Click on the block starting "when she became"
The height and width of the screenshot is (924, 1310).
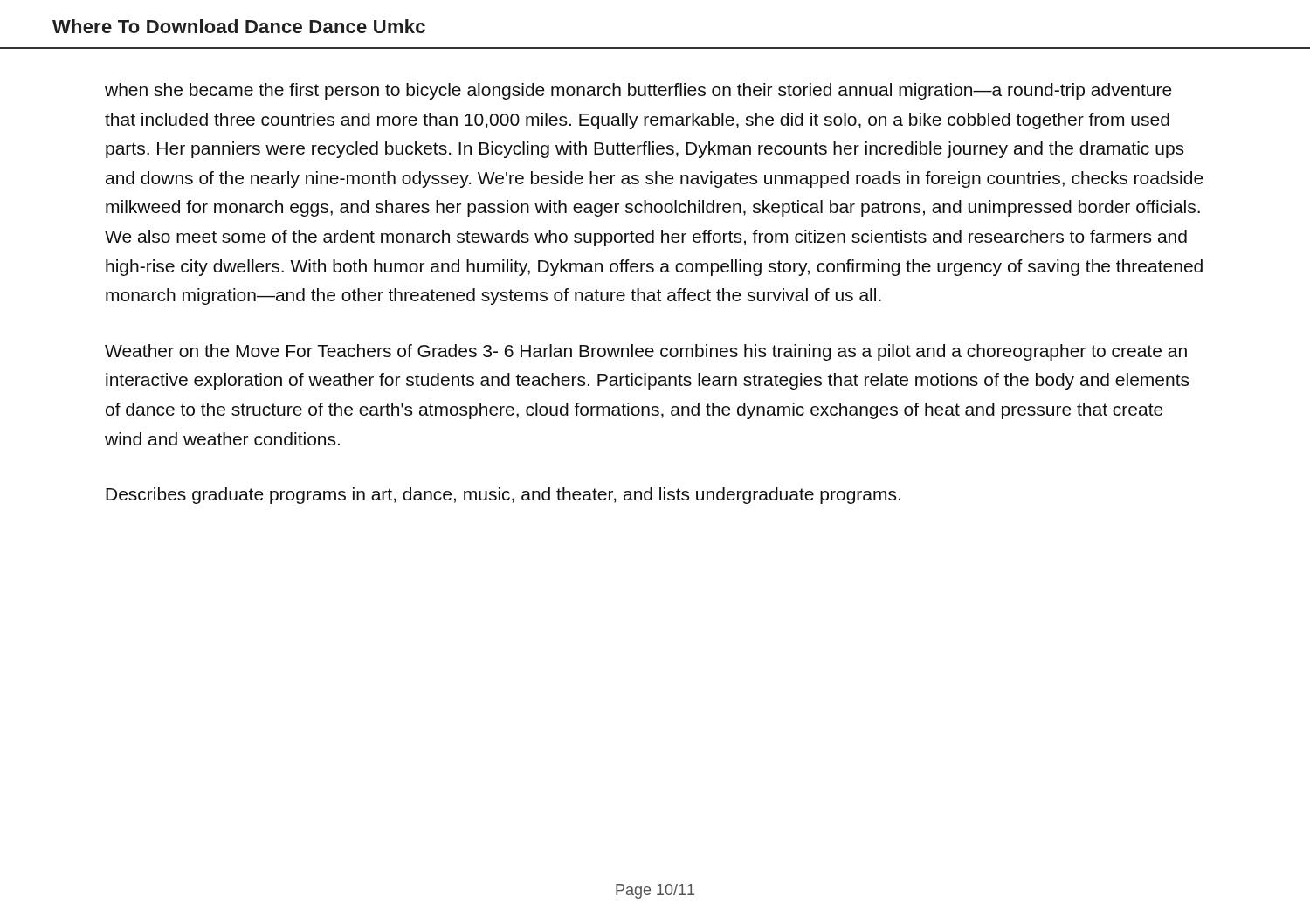654,192
